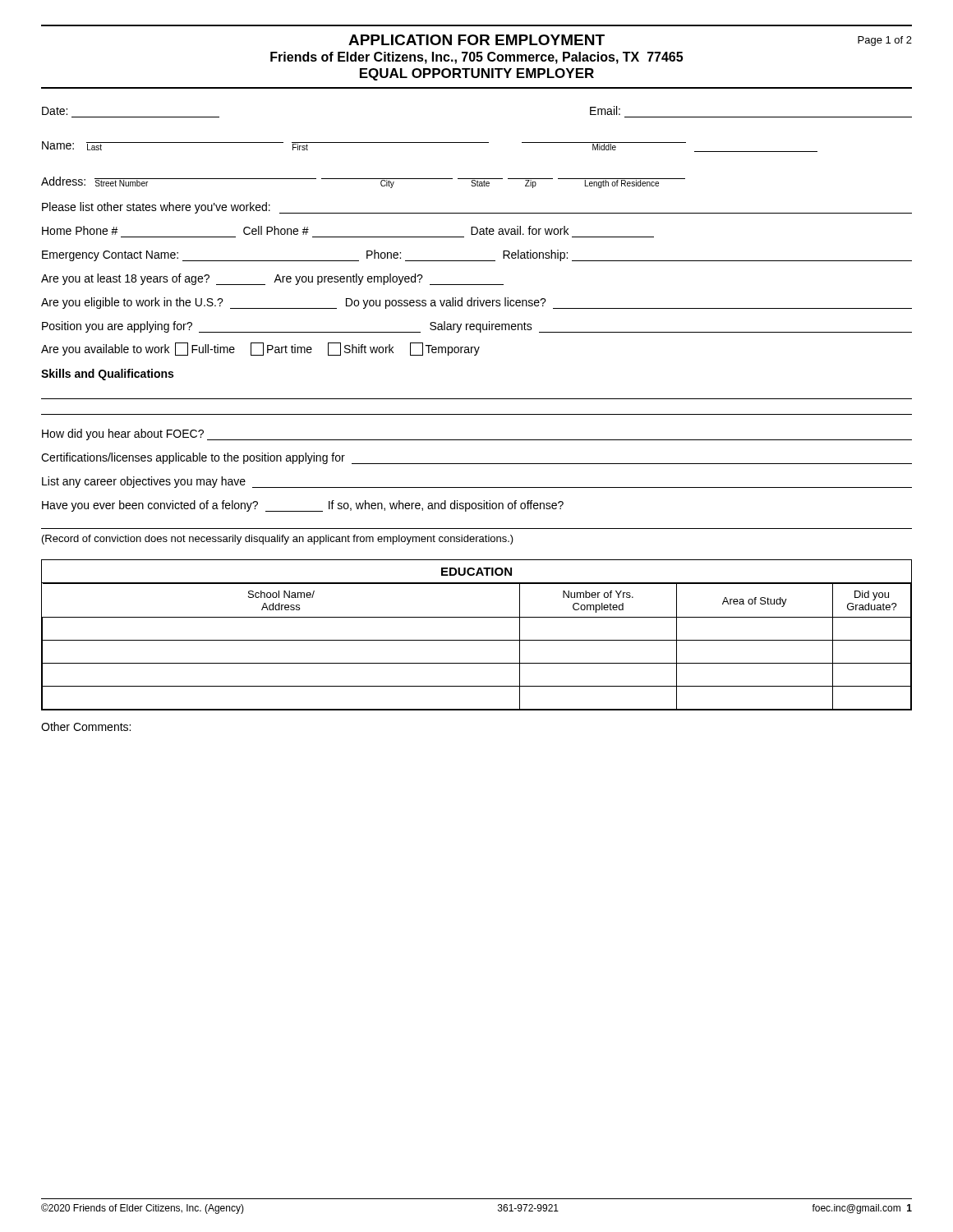Find the block on this page that starts "Home Phone # Cell"
This screenshot has height=1232, width=953.
pos(348,230)
